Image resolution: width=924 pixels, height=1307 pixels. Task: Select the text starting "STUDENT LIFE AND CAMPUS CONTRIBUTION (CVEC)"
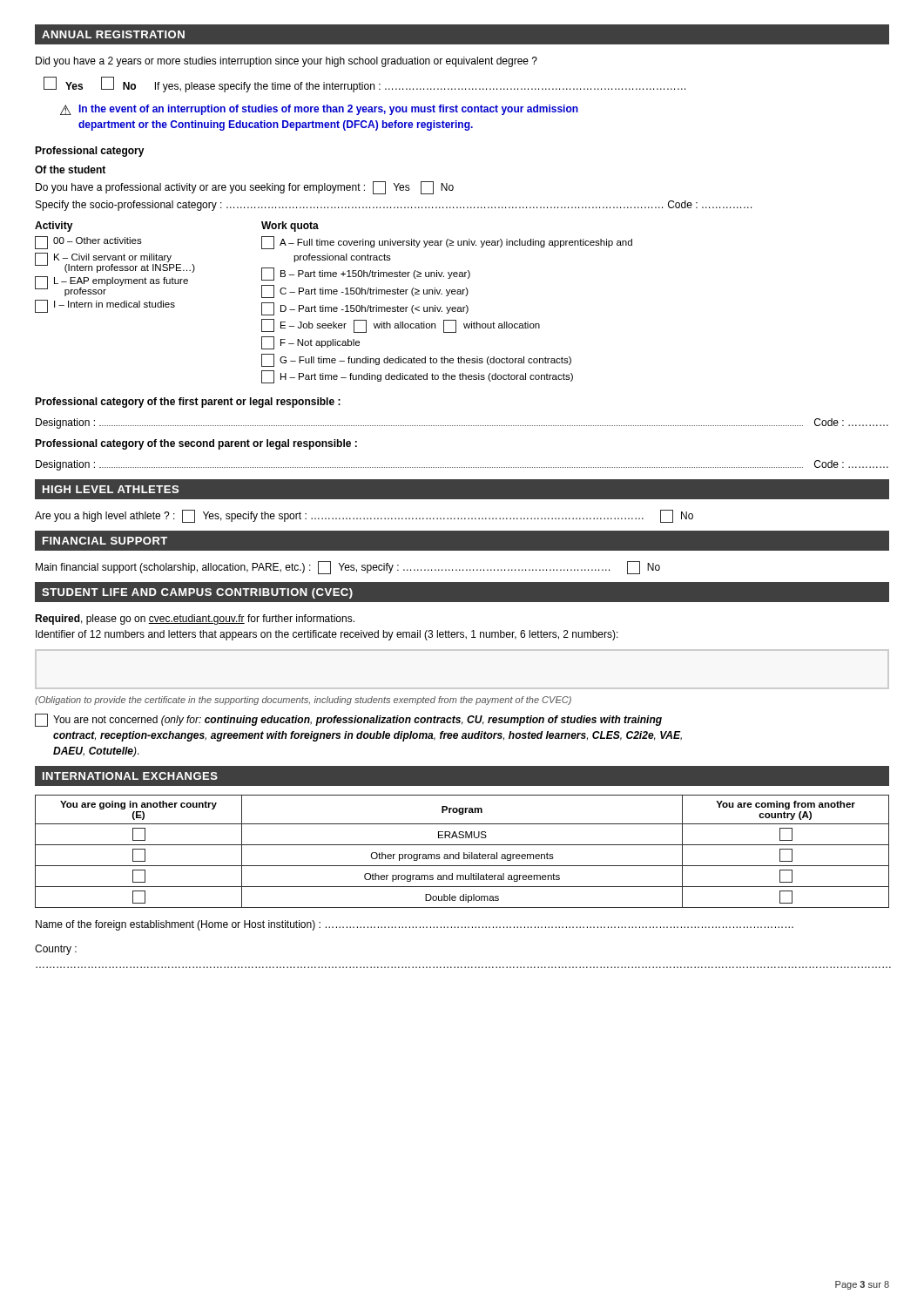tap(198, 592)
